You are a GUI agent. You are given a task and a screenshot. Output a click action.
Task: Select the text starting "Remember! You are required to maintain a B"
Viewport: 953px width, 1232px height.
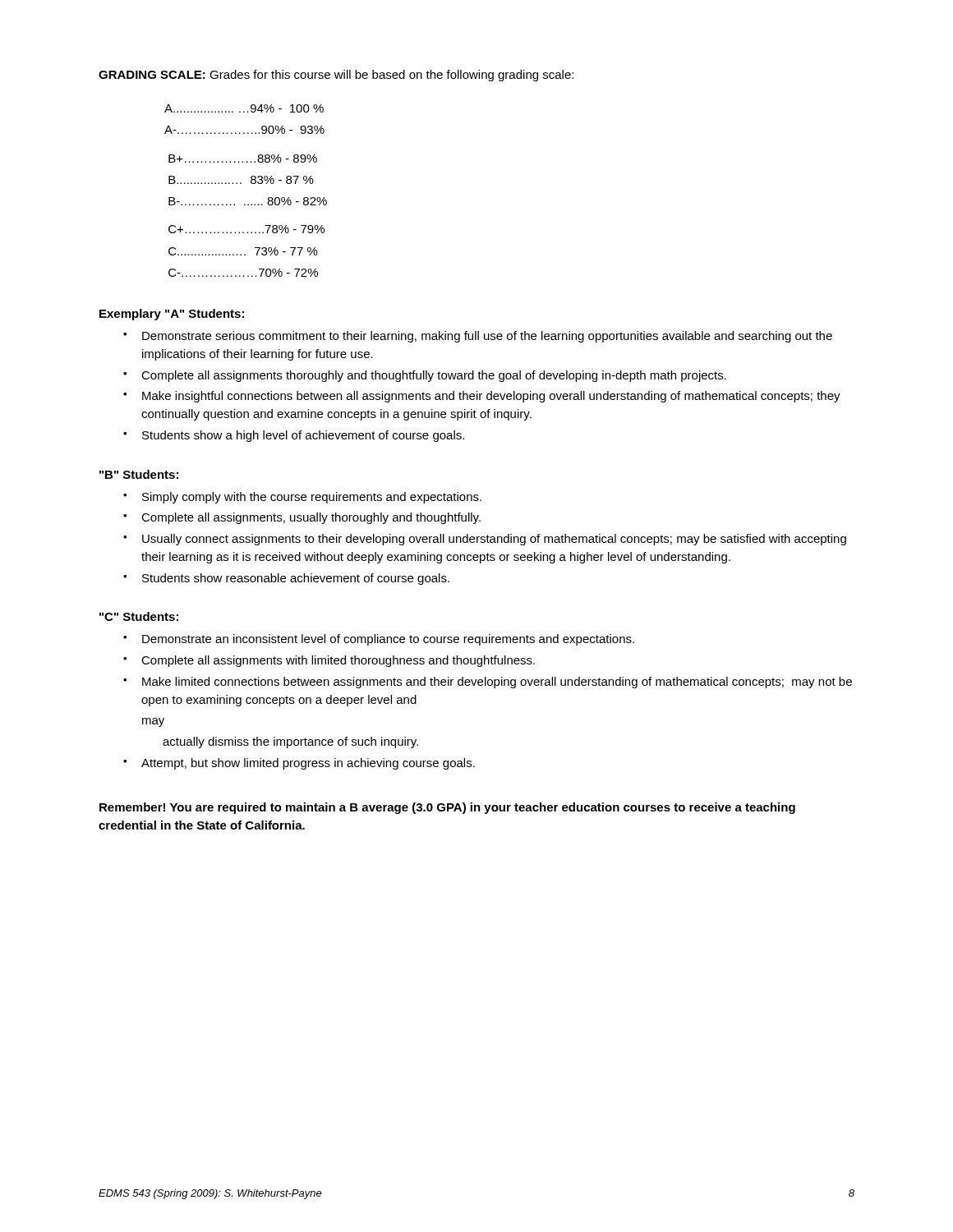[x=447, y=816]
